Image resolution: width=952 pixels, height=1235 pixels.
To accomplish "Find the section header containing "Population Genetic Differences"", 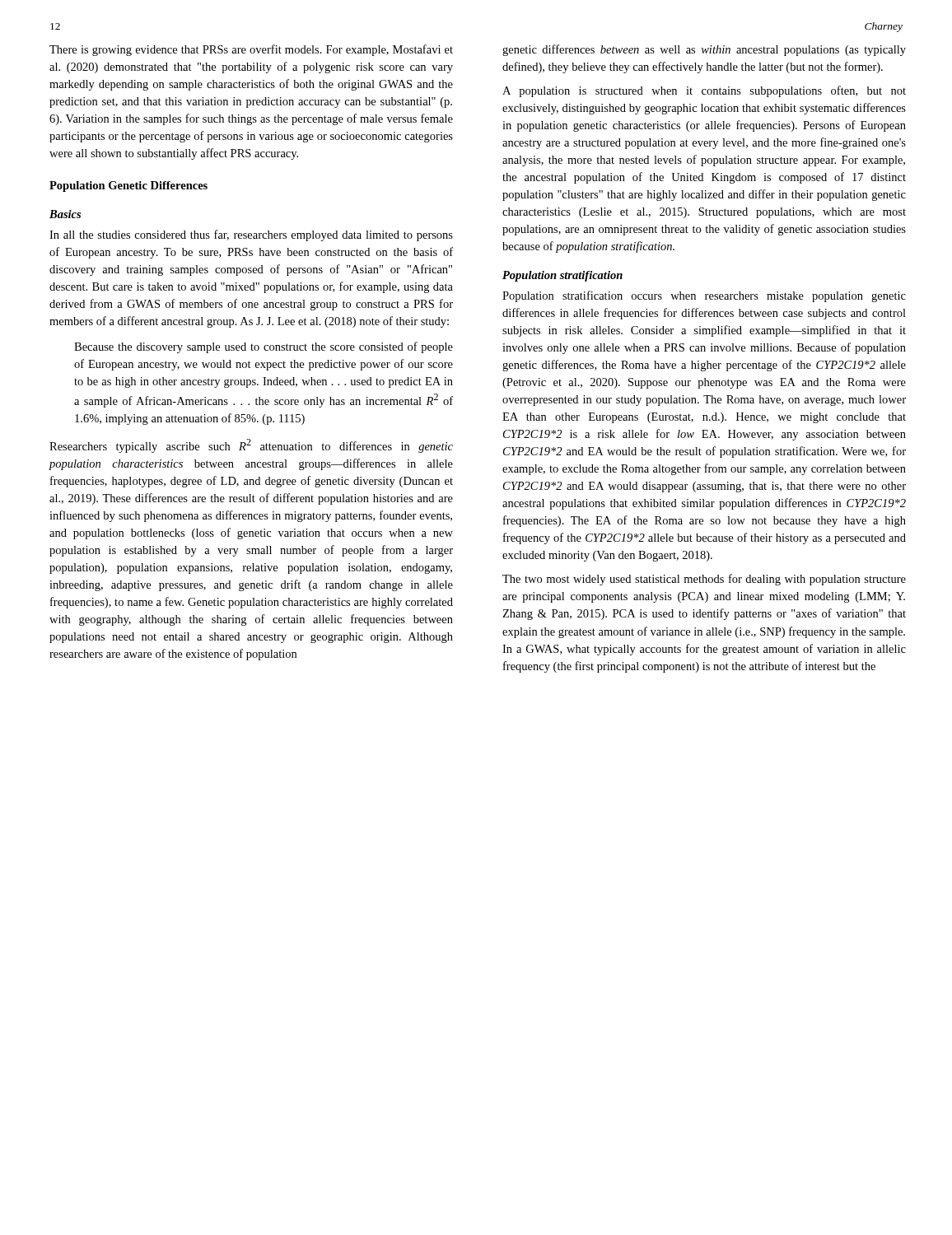I will pyautogui.click(x=129, y=185).
